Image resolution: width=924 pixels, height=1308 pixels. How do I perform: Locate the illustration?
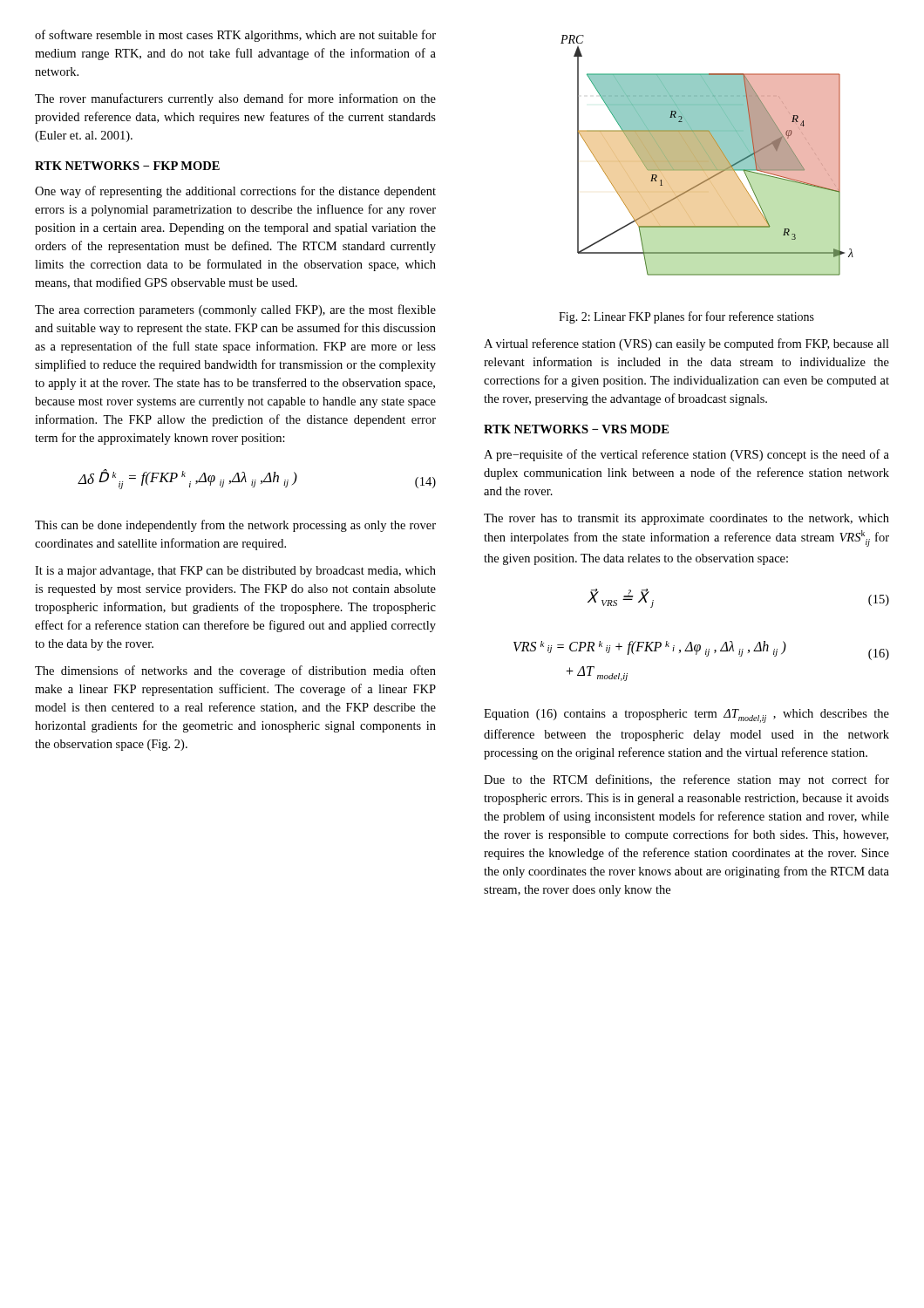click(x=686, y=164)
